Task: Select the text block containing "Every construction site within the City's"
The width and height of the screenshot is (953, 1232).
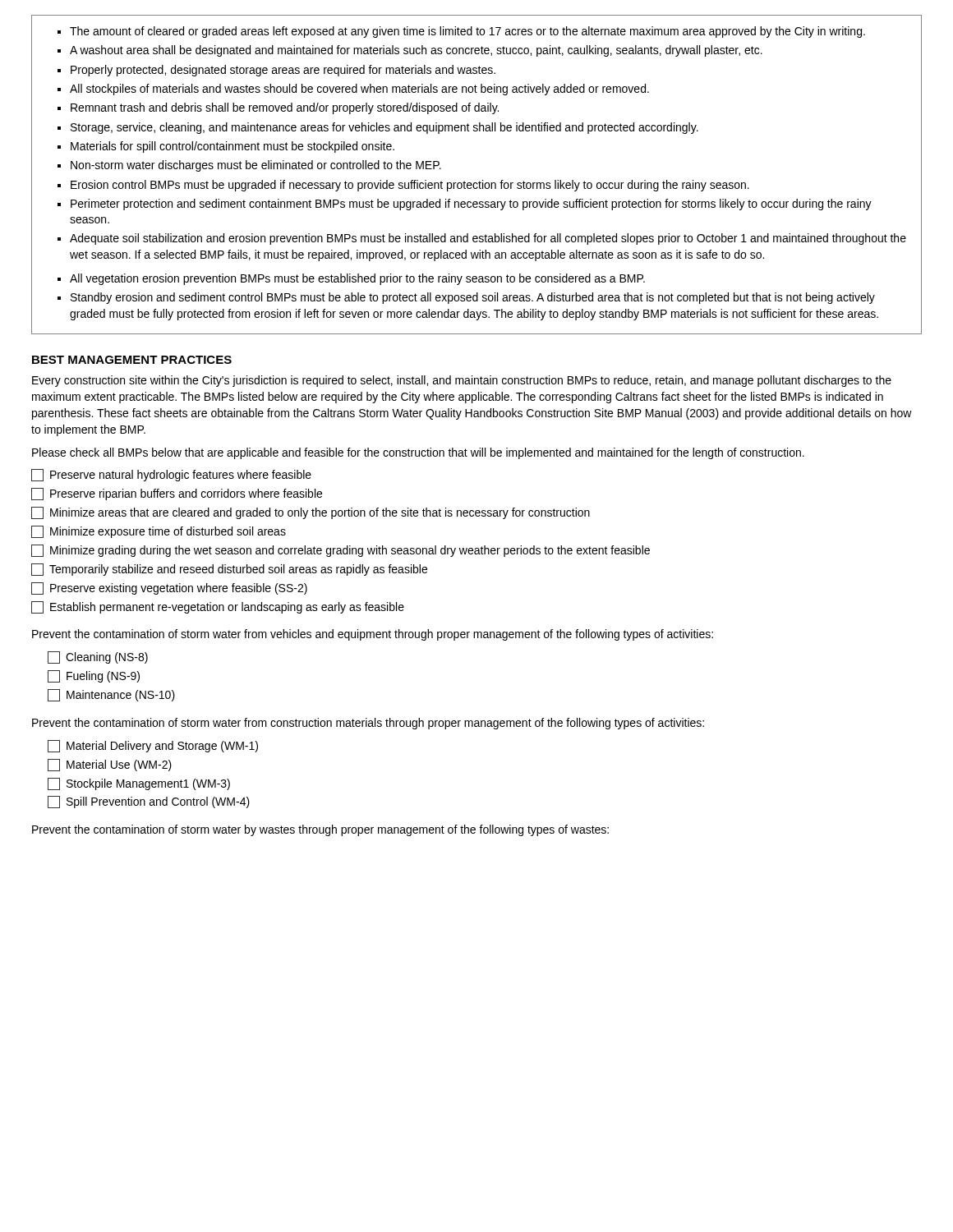Action: click(471, 405)
